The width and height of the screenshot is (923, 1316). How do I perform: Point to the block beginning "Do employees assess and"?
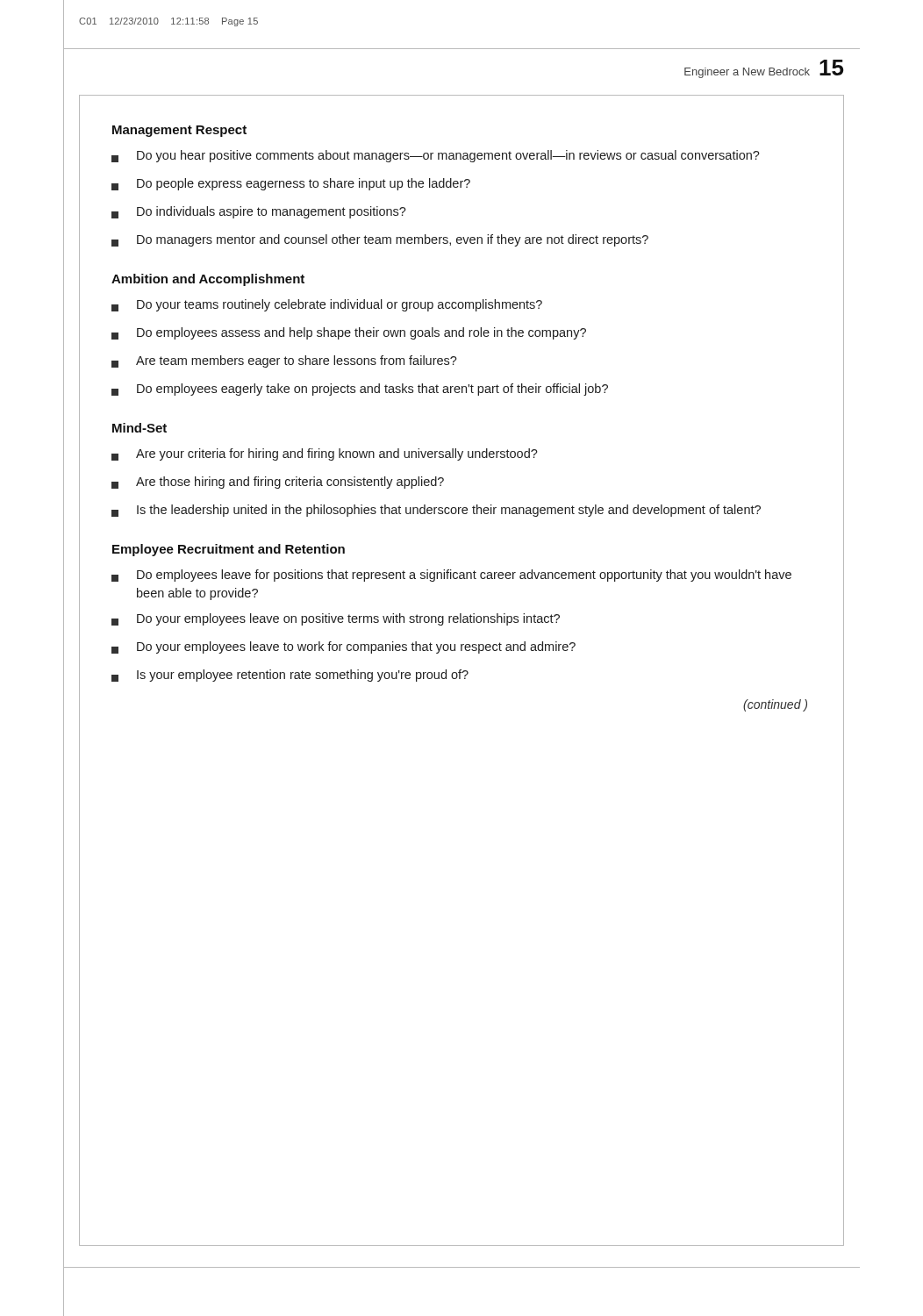click(x=349, y=334)
